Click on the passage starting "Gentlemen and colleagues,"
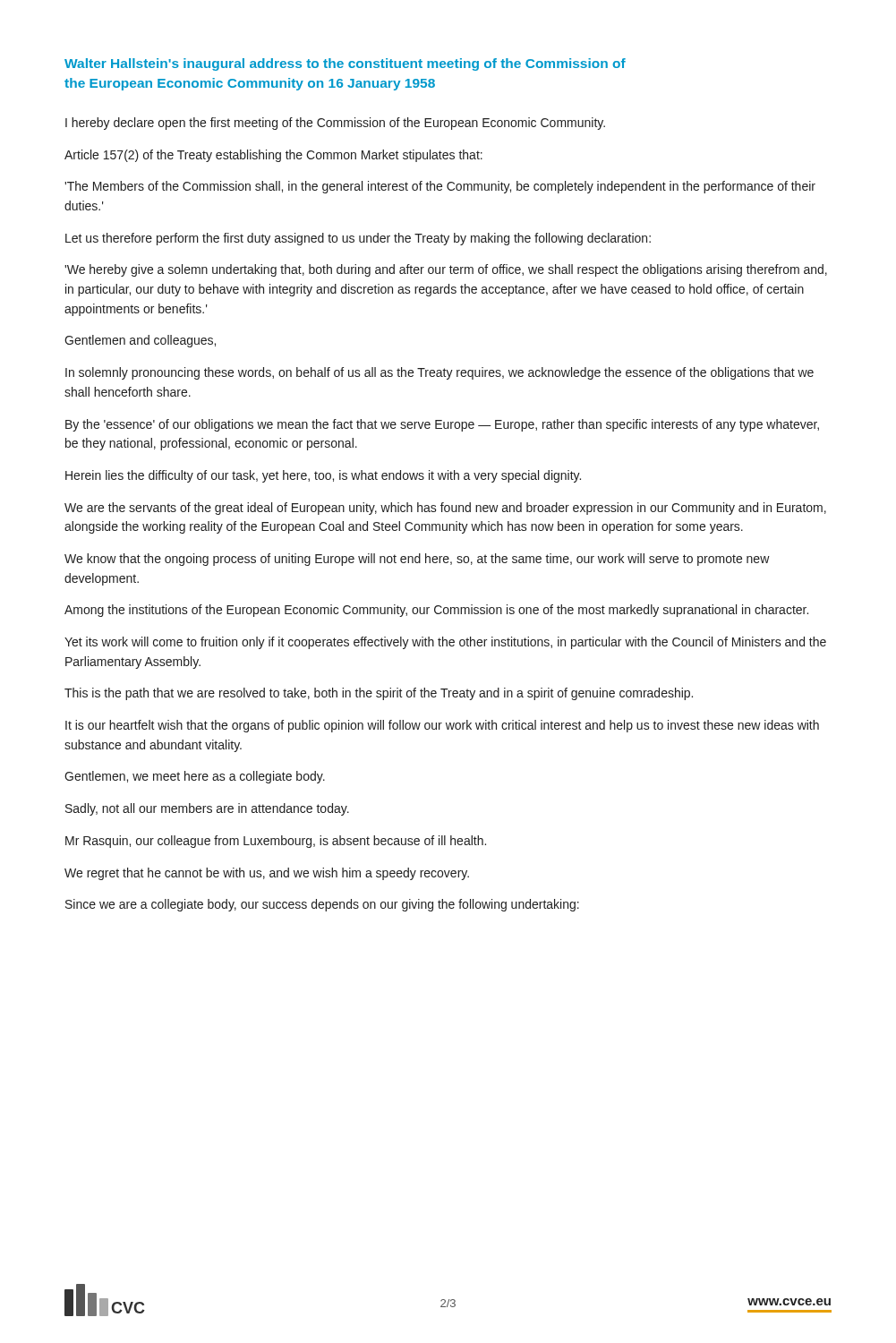This screenshot has width=896, height=1343. click(141, 341)
